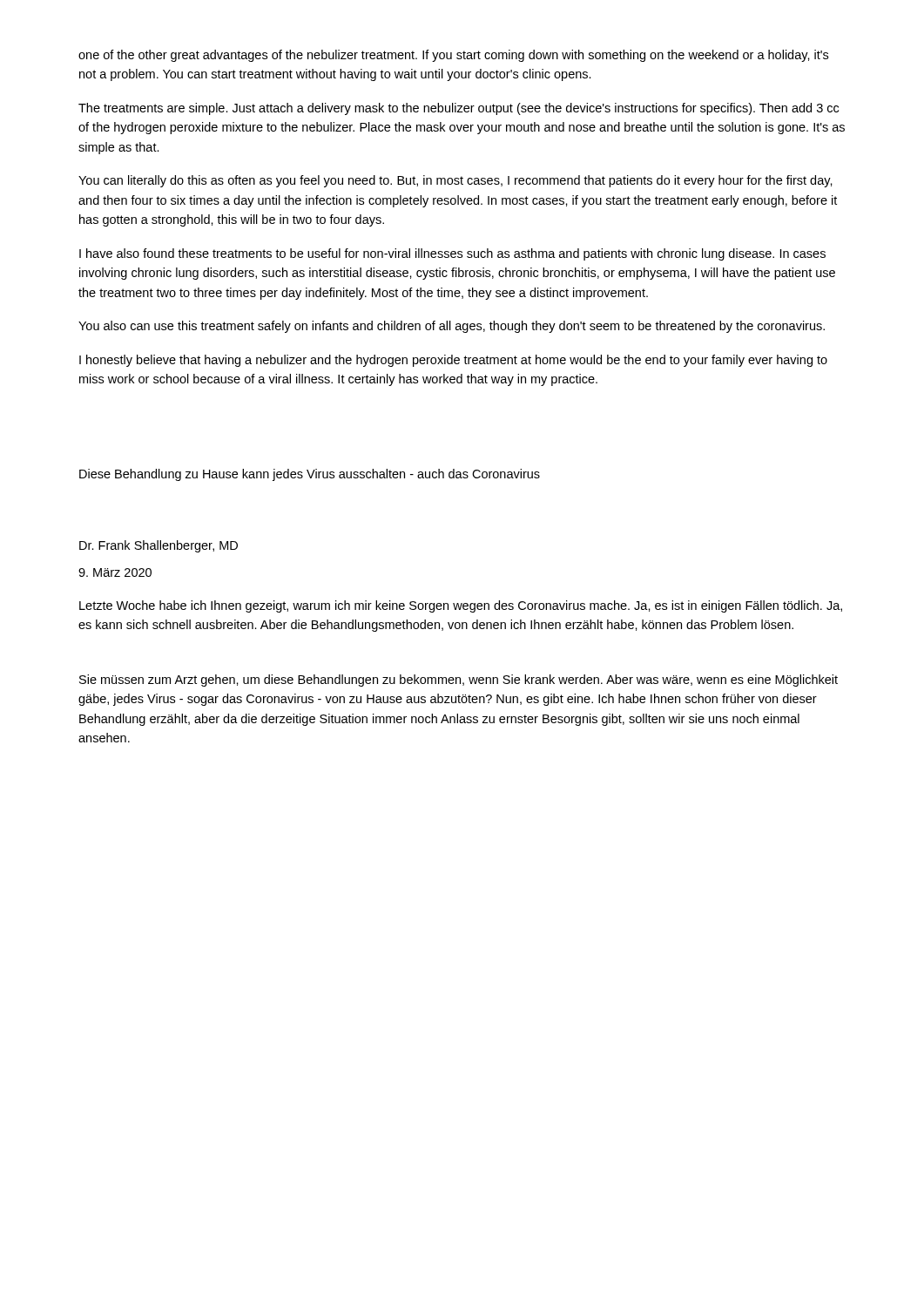Click on the passage starting "The treatments are"

click(x=462, y=128)
